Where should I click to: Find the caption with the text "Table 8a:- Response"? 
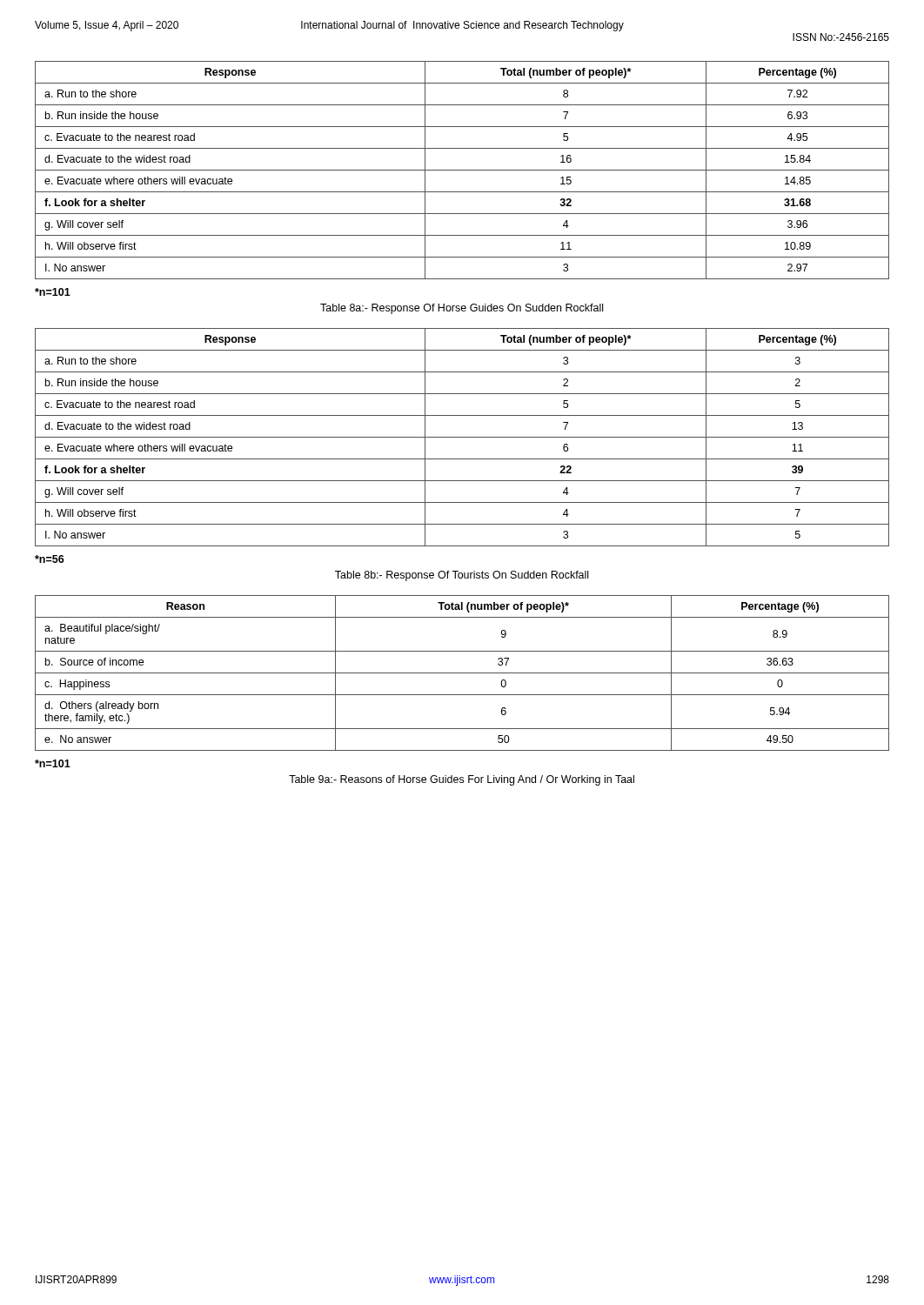pos(462,308)
